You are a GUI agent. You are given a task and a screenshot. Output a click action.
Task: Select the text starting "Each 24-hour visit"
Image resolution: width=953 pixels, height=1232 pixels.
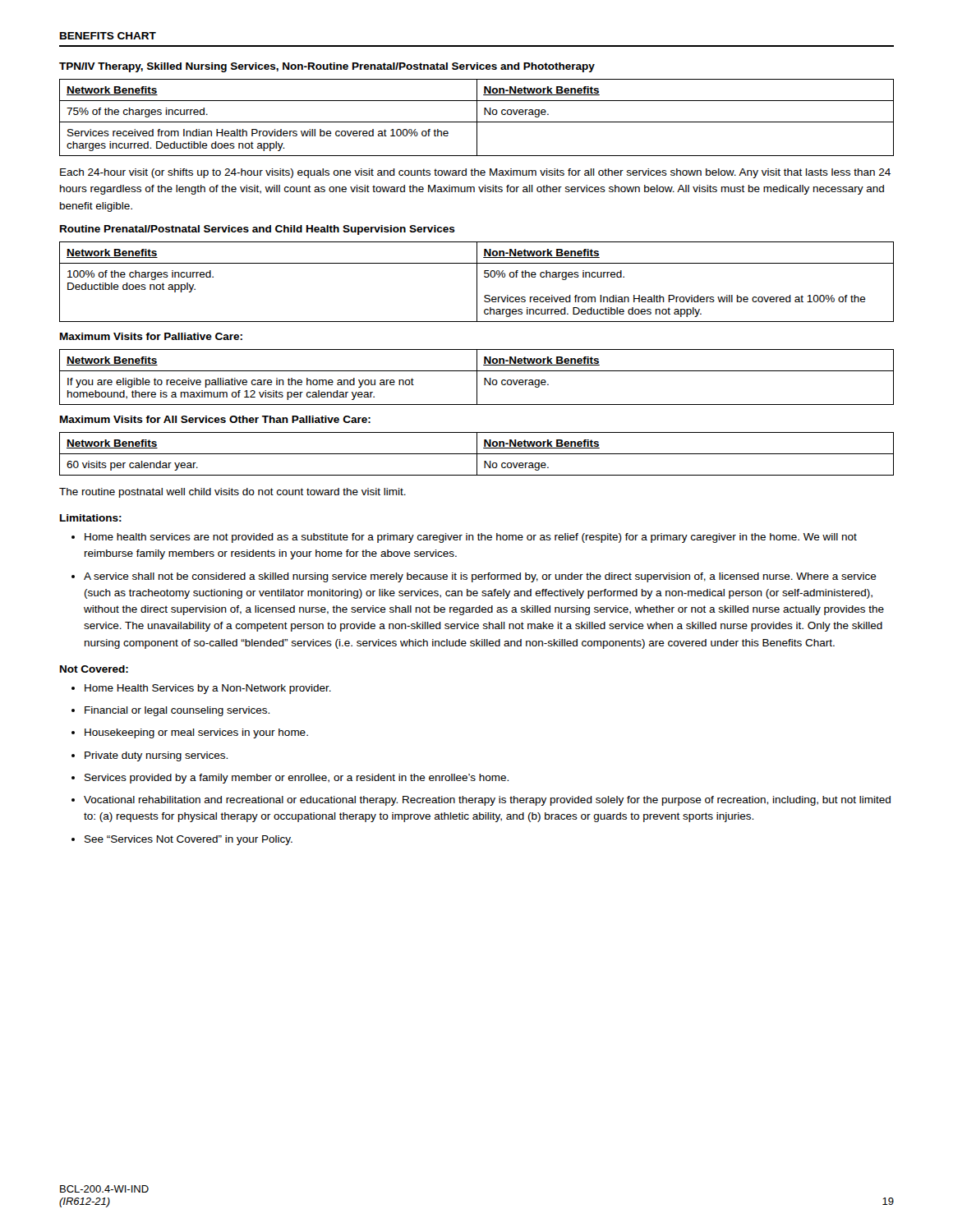[x=475, y=189]
